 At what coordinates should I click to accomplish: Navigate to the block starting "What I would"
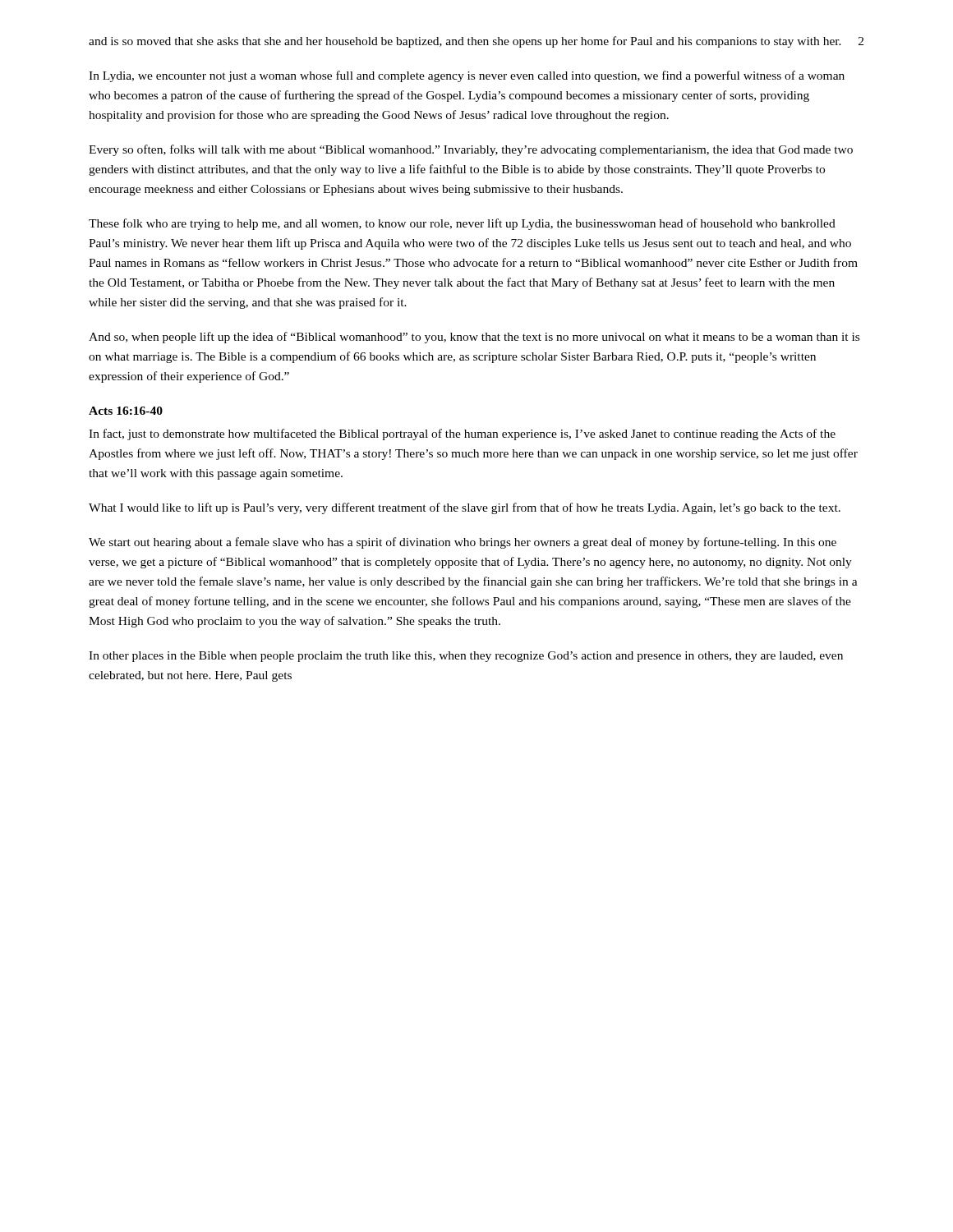coord(465,507)
